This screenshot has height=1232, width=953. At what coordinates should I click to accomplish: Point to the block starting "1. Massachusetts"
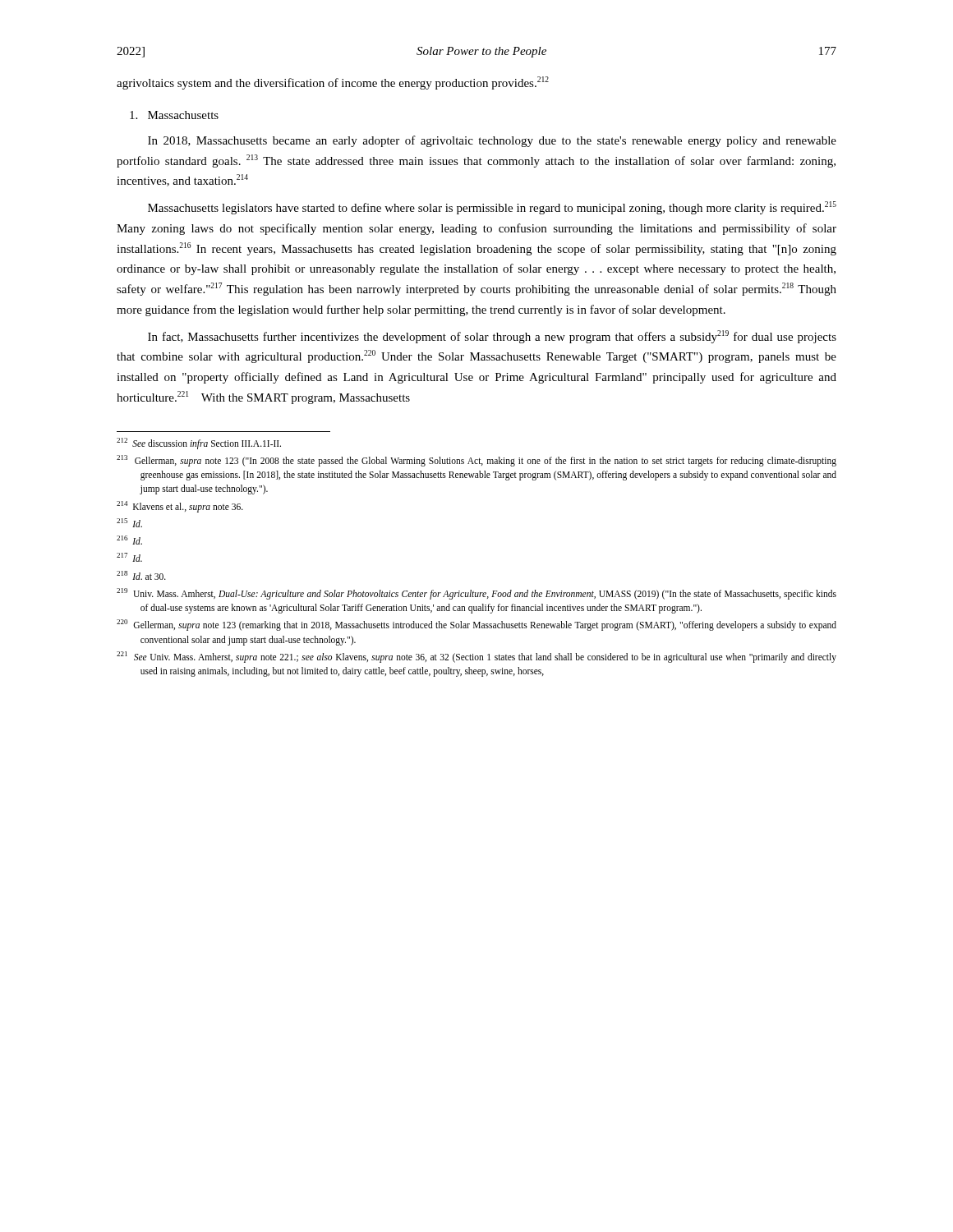coord(168,115)
